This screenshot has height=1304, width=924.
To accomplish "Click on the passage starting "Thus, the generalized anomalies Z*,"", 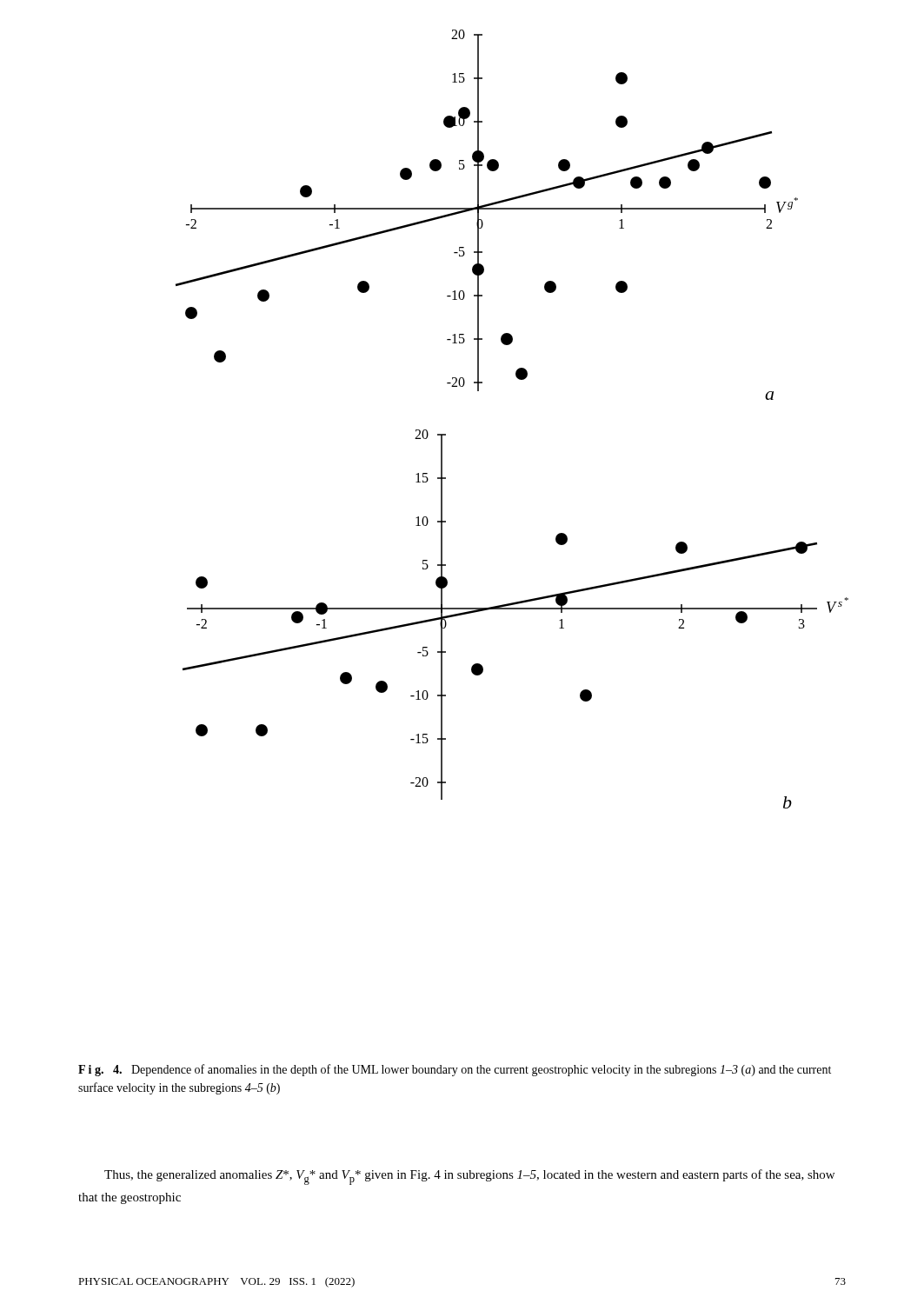I will (457, 1186).
